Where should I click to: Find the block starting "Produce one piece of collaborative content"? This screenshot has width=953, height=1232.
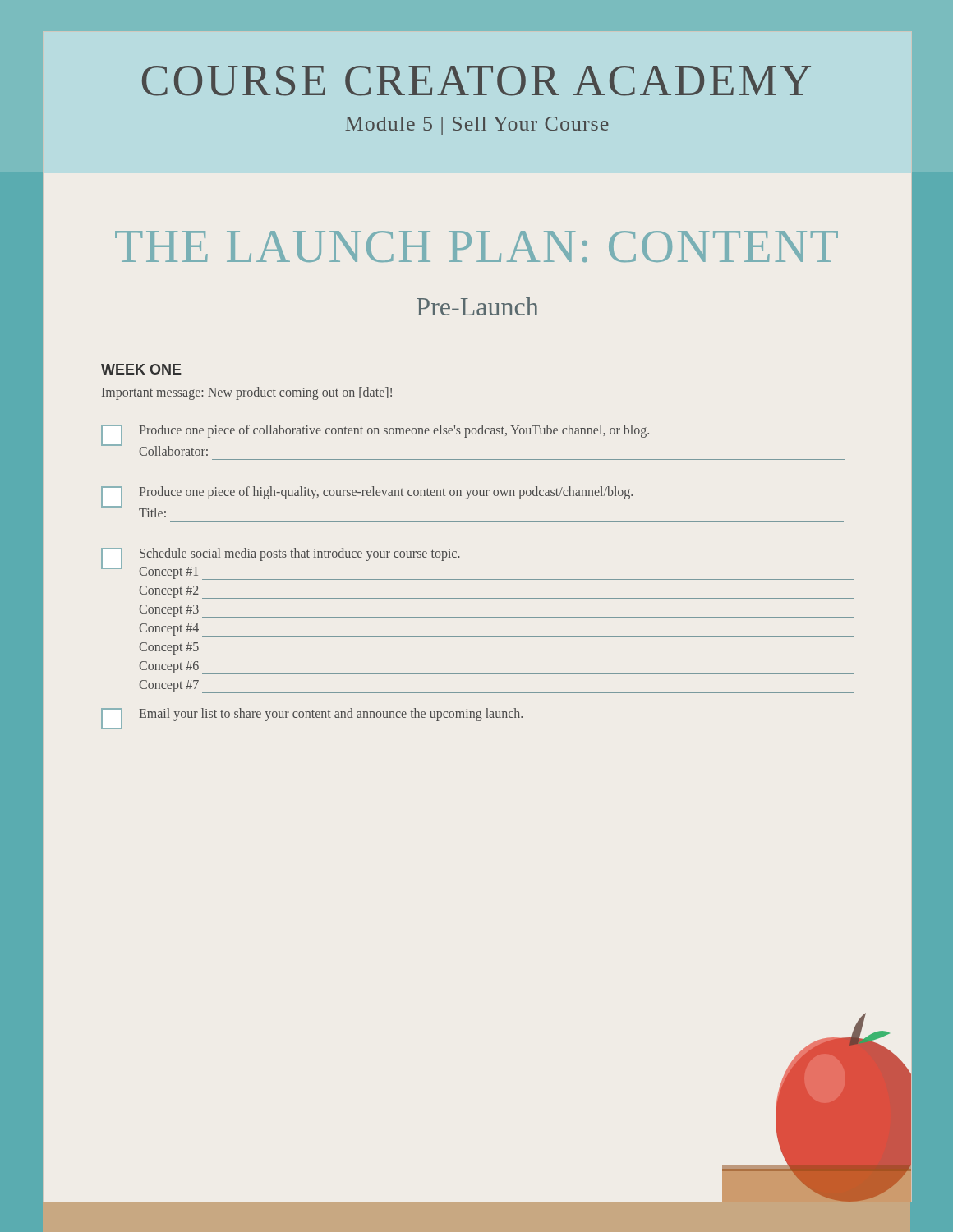coord(477,441)
